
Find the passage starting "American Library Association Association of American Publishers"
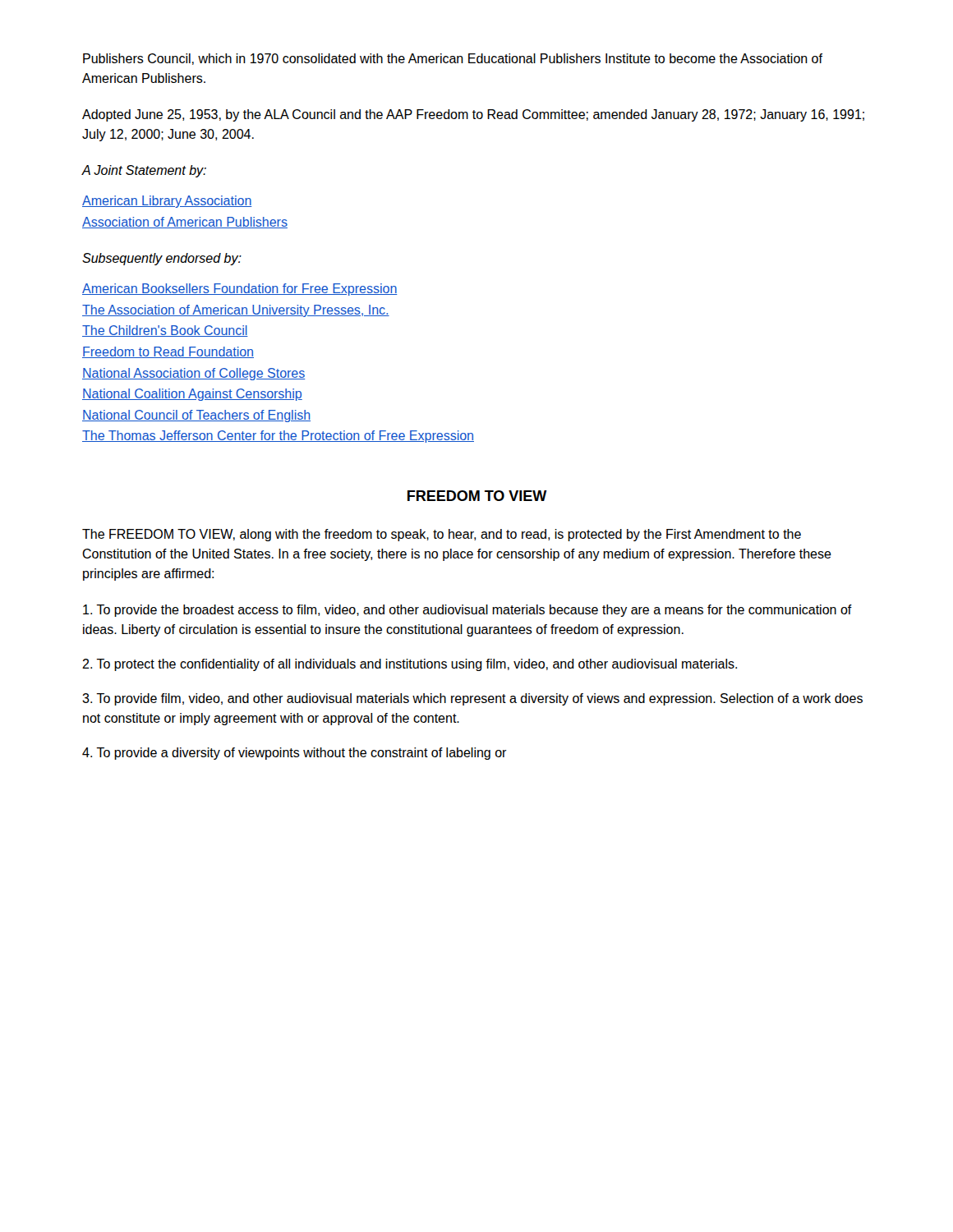pyautogui.click(x=167, y=202)
